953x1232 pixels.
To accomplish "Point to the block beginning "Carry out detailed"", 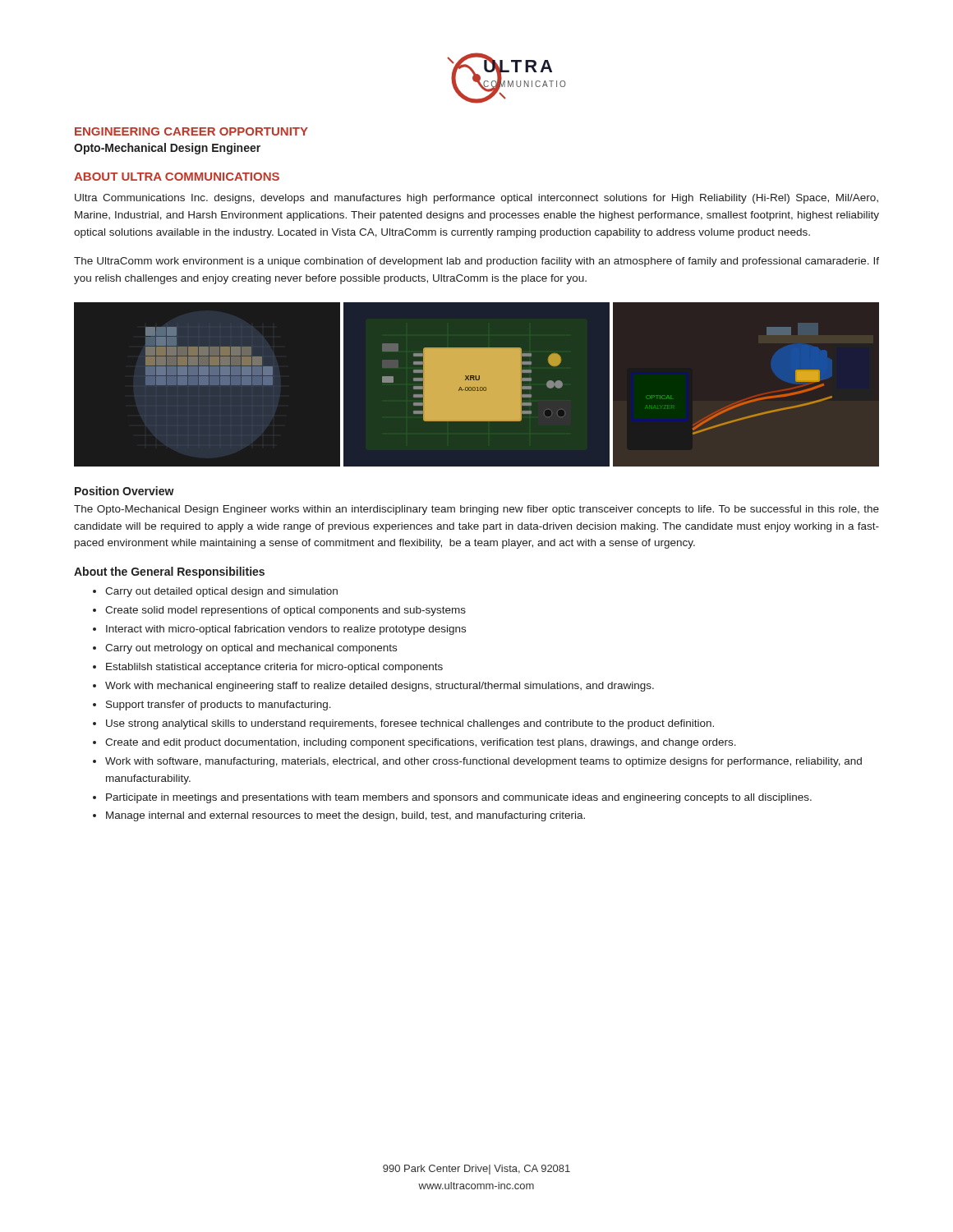I will 222,591.
